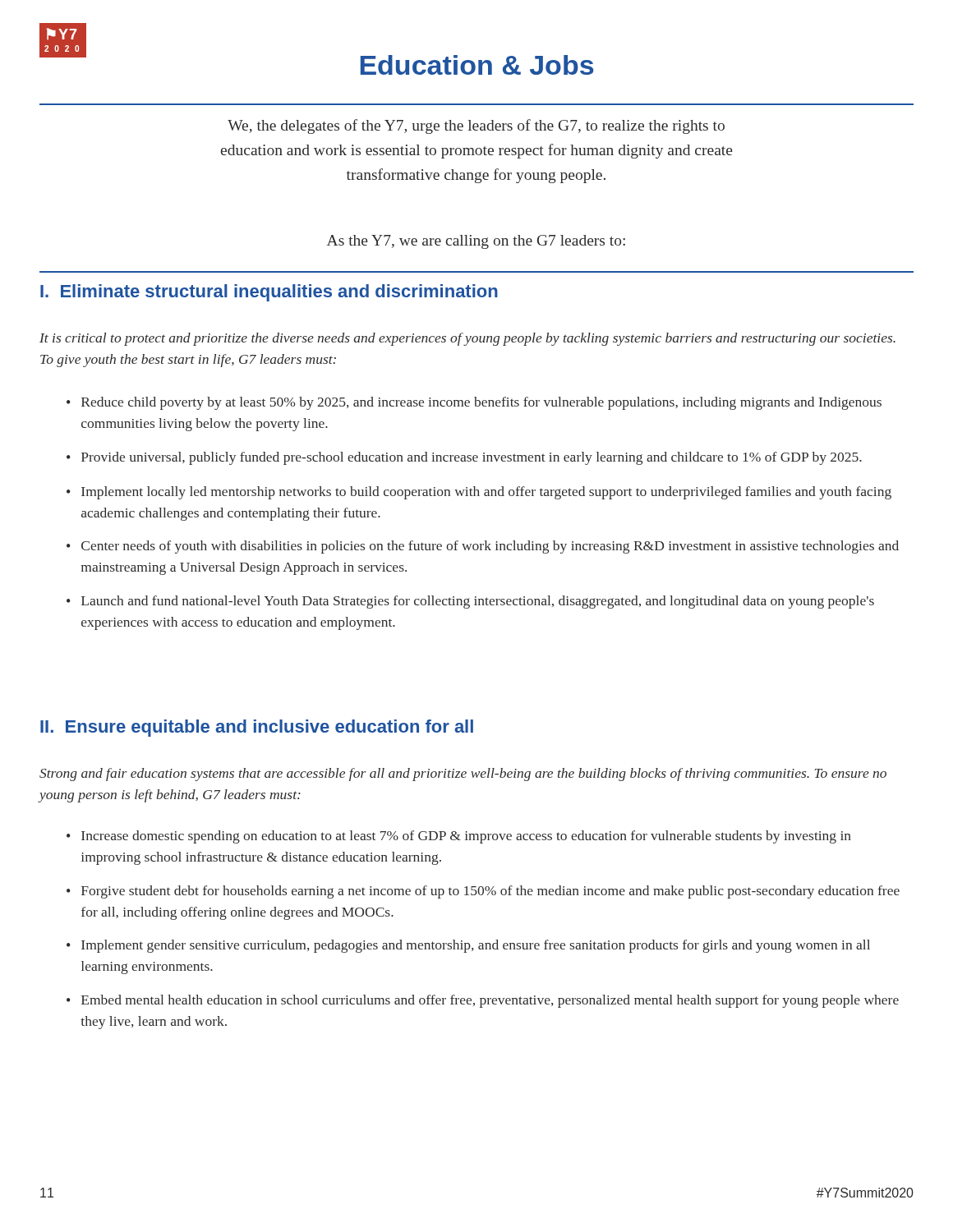Image resolution: width=953 pixels, height=1232 pixels.
Task: Locate the text block with the text "As the Y7, we are calling on the"
Action: tap(476, 240)
